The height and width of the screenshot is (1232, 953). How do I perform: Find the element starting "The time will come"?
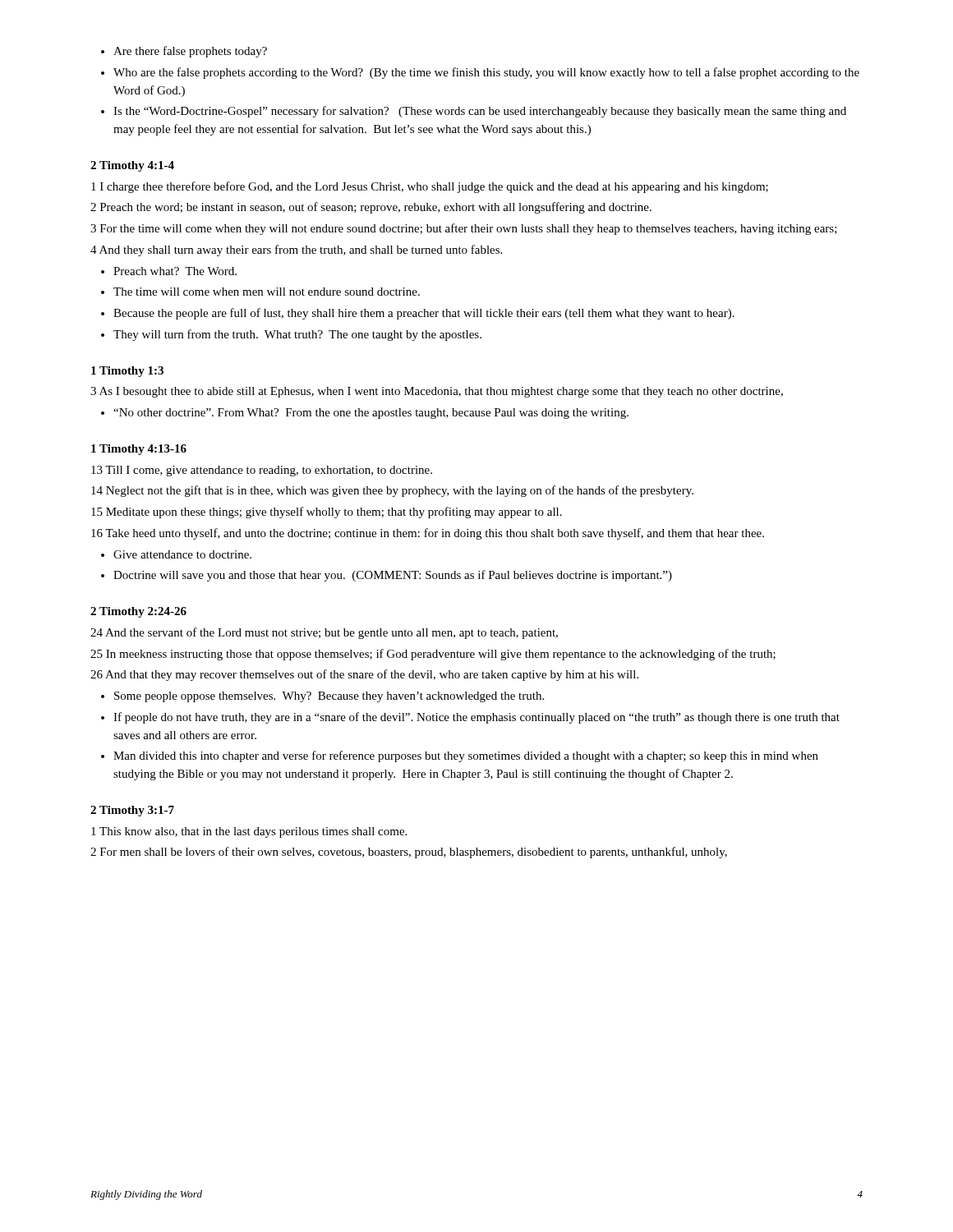(267, 292)
